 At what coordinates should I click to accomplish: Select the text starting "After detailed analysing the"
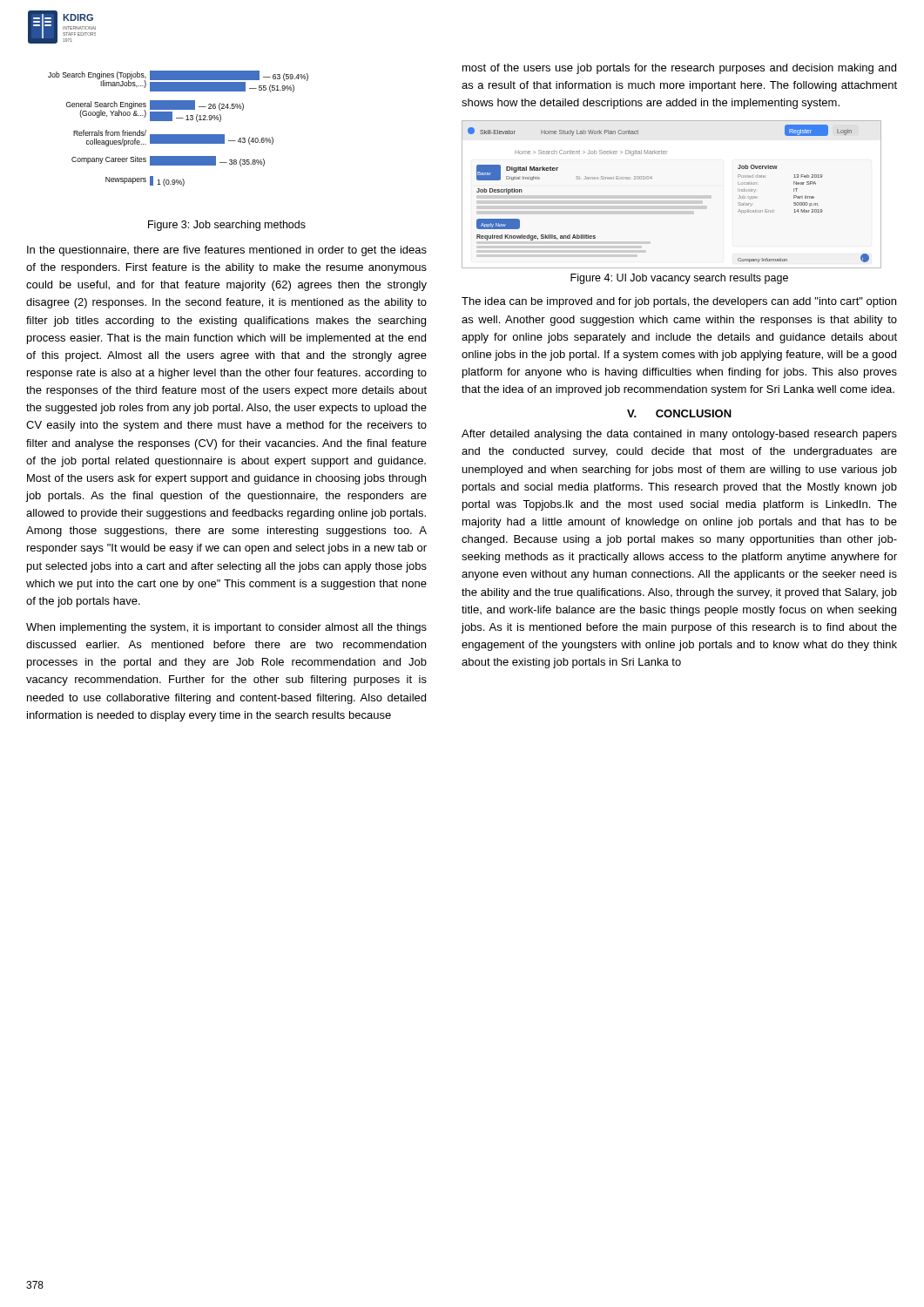pyautogui.click(x=679, y=548)
